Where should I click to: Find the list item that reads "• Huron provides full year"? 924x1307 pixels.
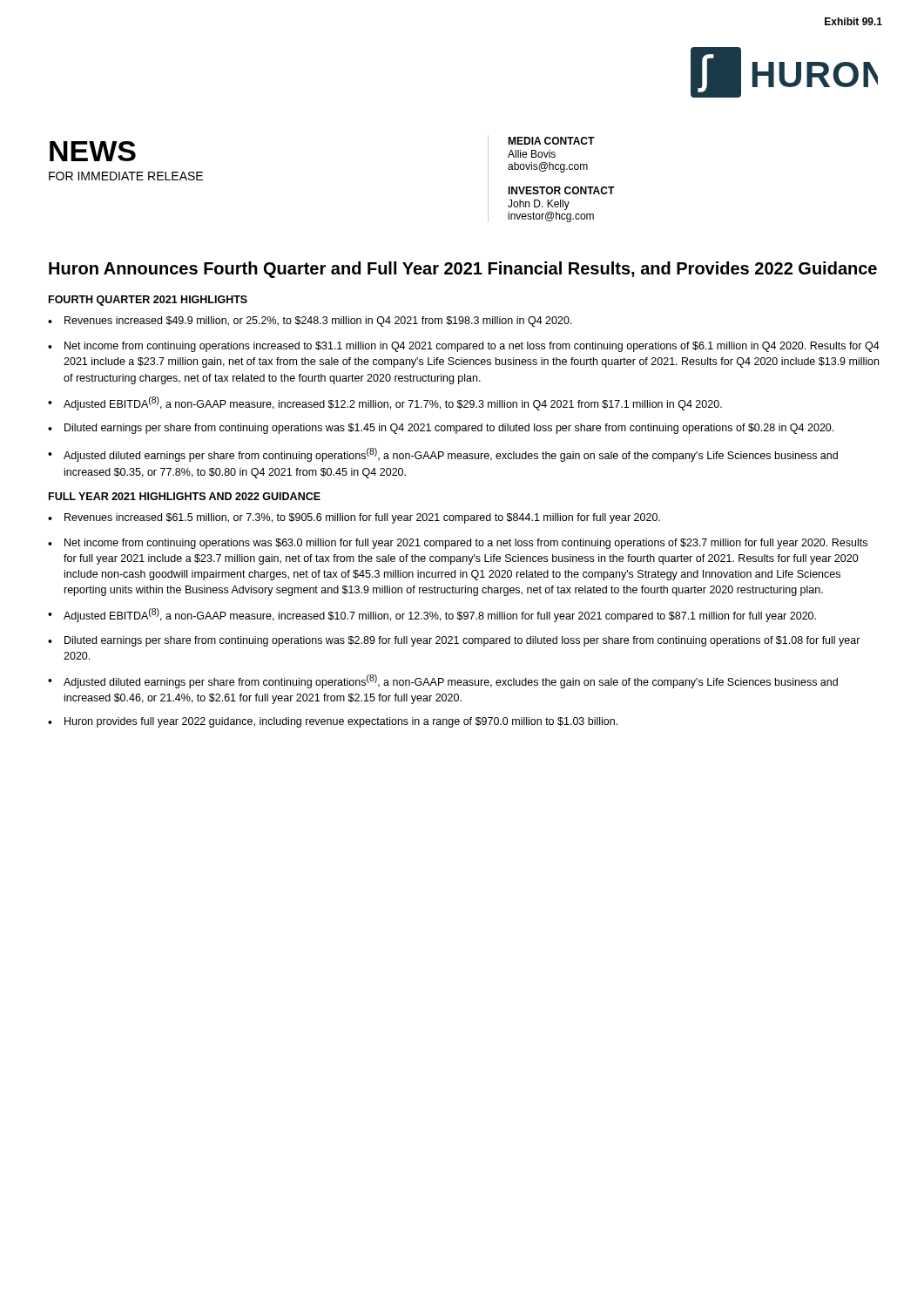(x=465, y=723)
